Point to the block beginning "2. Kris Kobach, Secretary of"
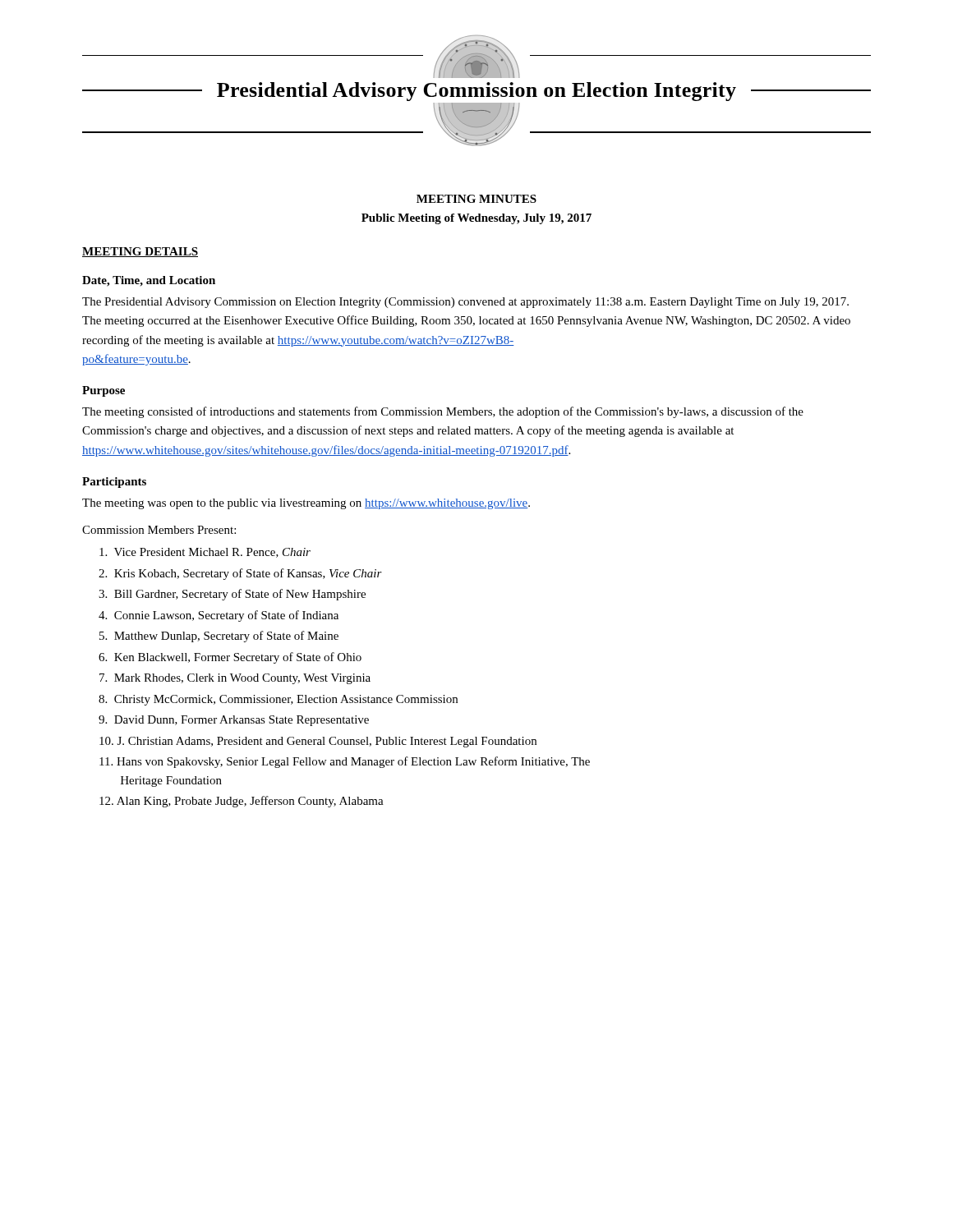Screen dimensions: 1232x953 pos(248,574)
